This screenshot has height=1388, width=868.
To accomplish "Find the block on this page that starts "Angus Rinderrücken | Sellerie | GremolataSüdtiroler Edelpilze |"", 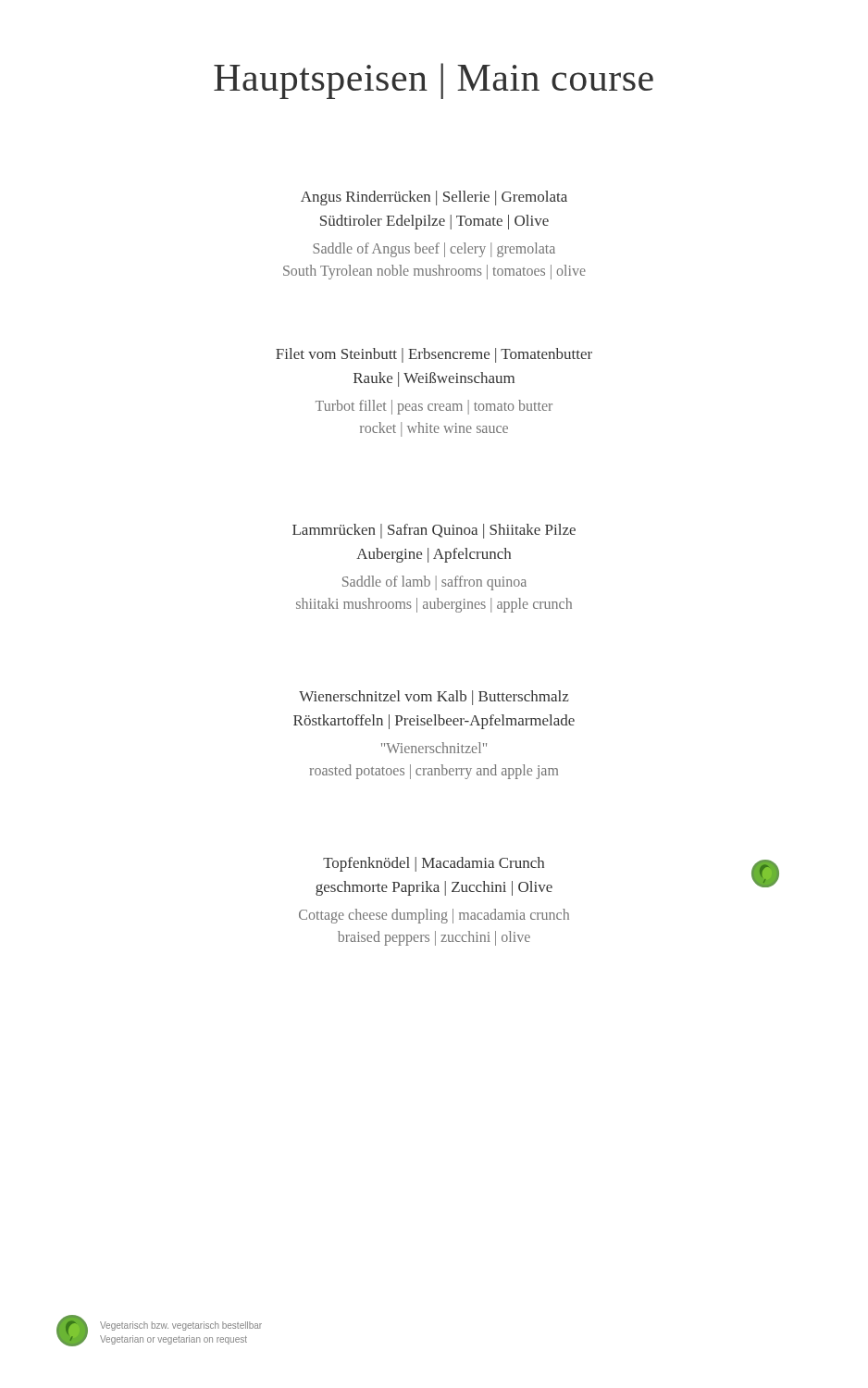I will [x=434, y=234].
